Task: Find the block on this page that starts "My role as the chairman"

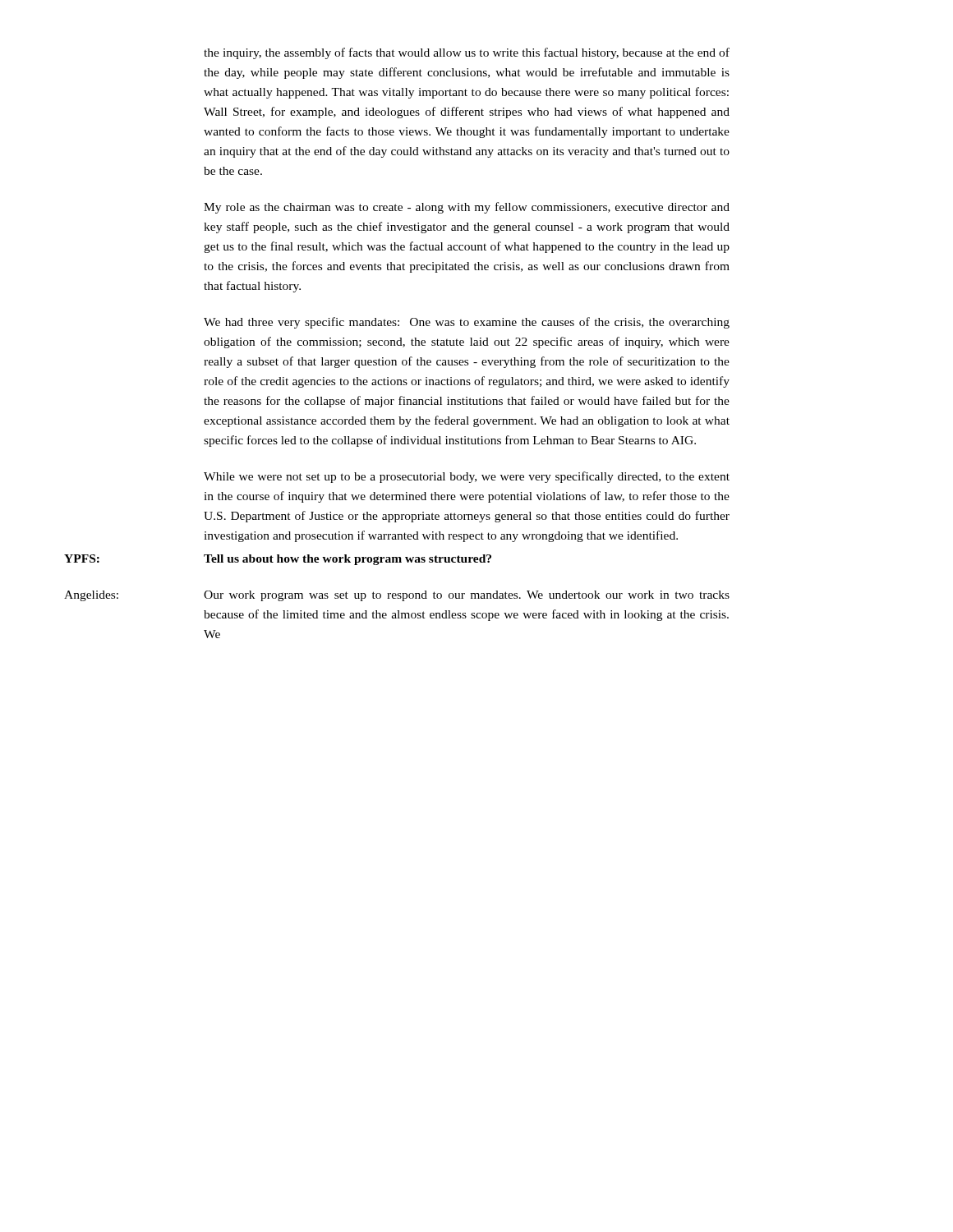Action: 467,246
